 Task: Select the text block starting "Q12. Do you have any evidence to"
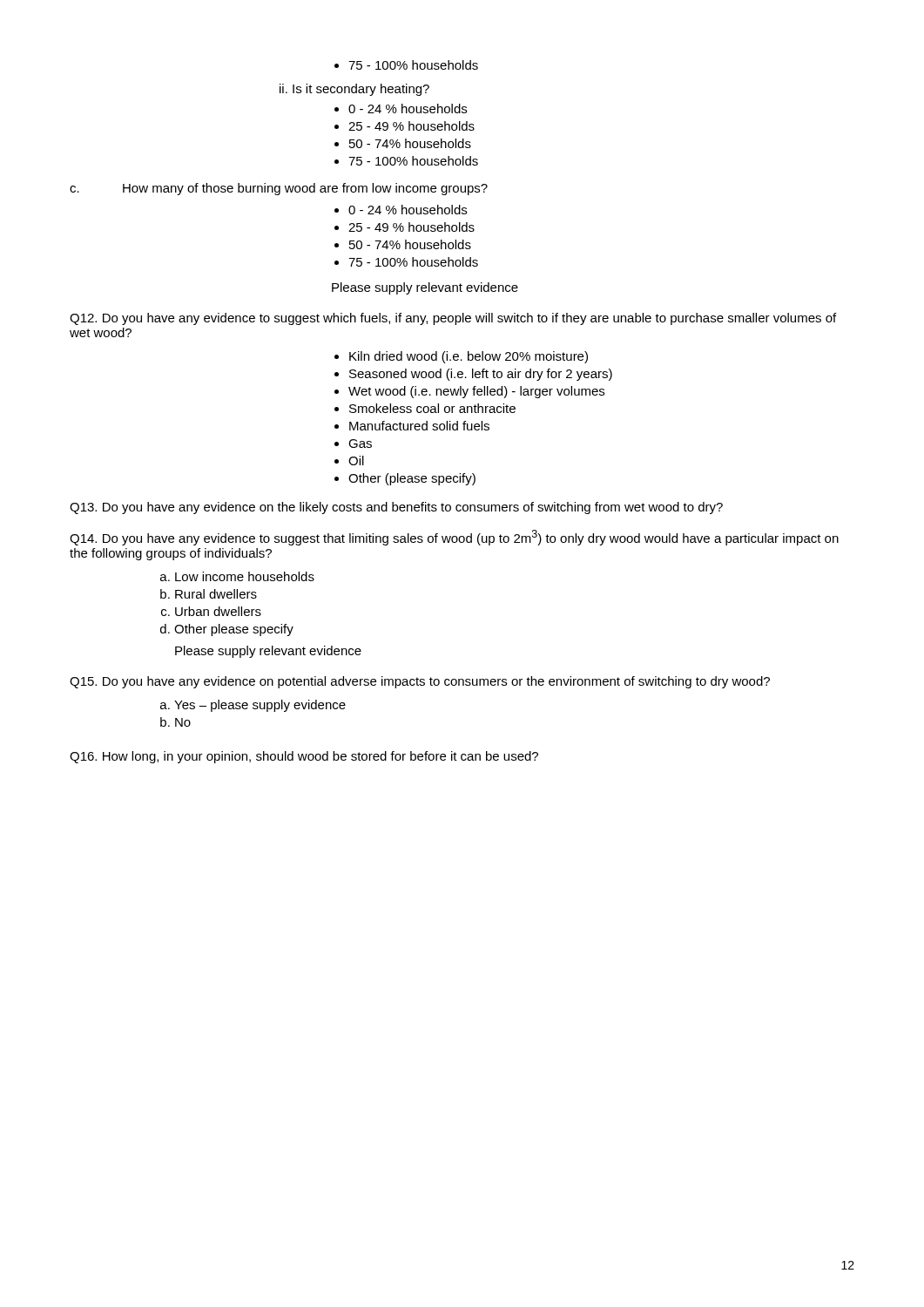click(x=453, y=325)
